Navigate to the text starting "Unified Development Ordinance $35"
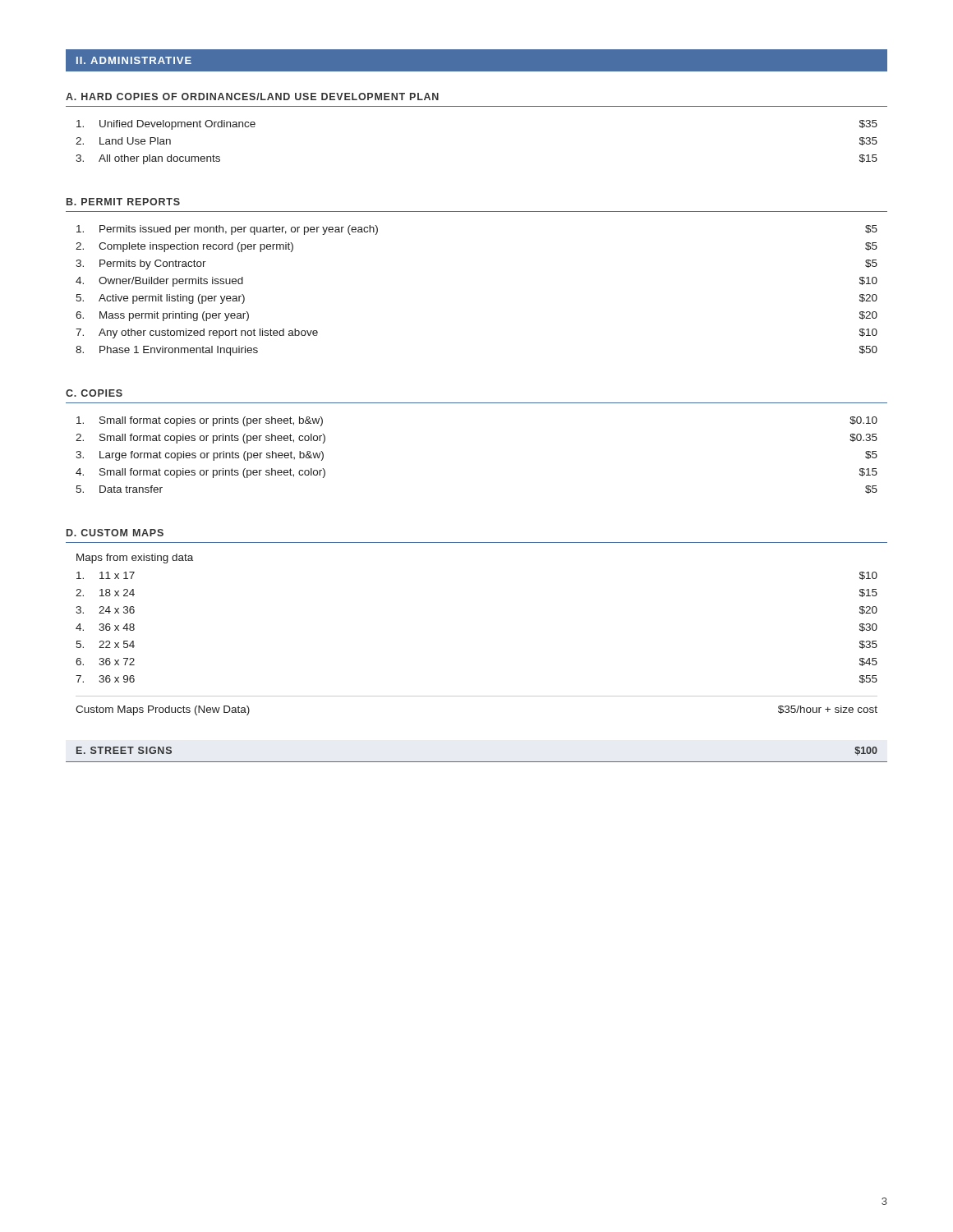 173,126
